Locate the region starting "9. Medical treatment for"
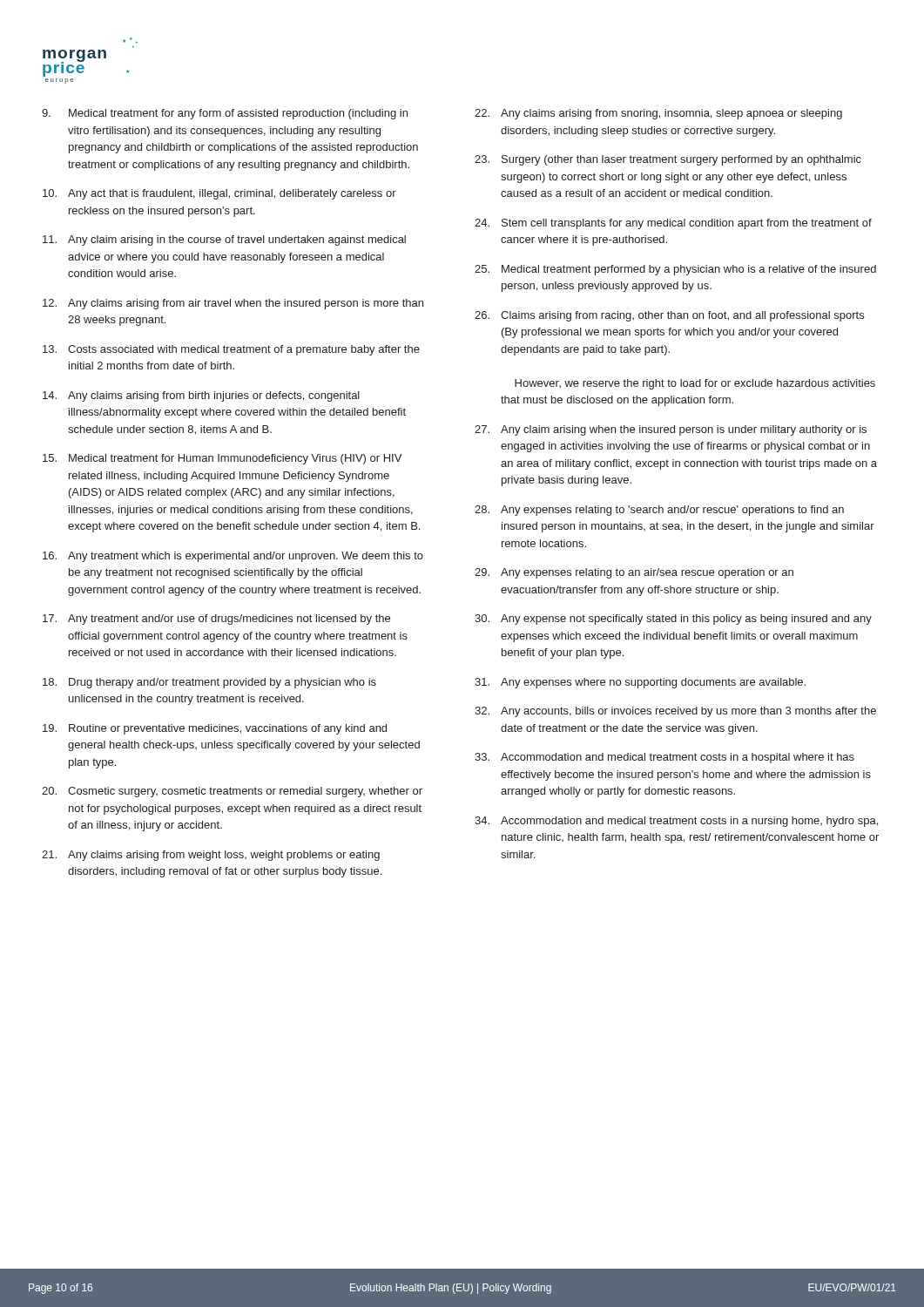The width and height of the screenshot is (924, 1307). (x=233, y=139)
